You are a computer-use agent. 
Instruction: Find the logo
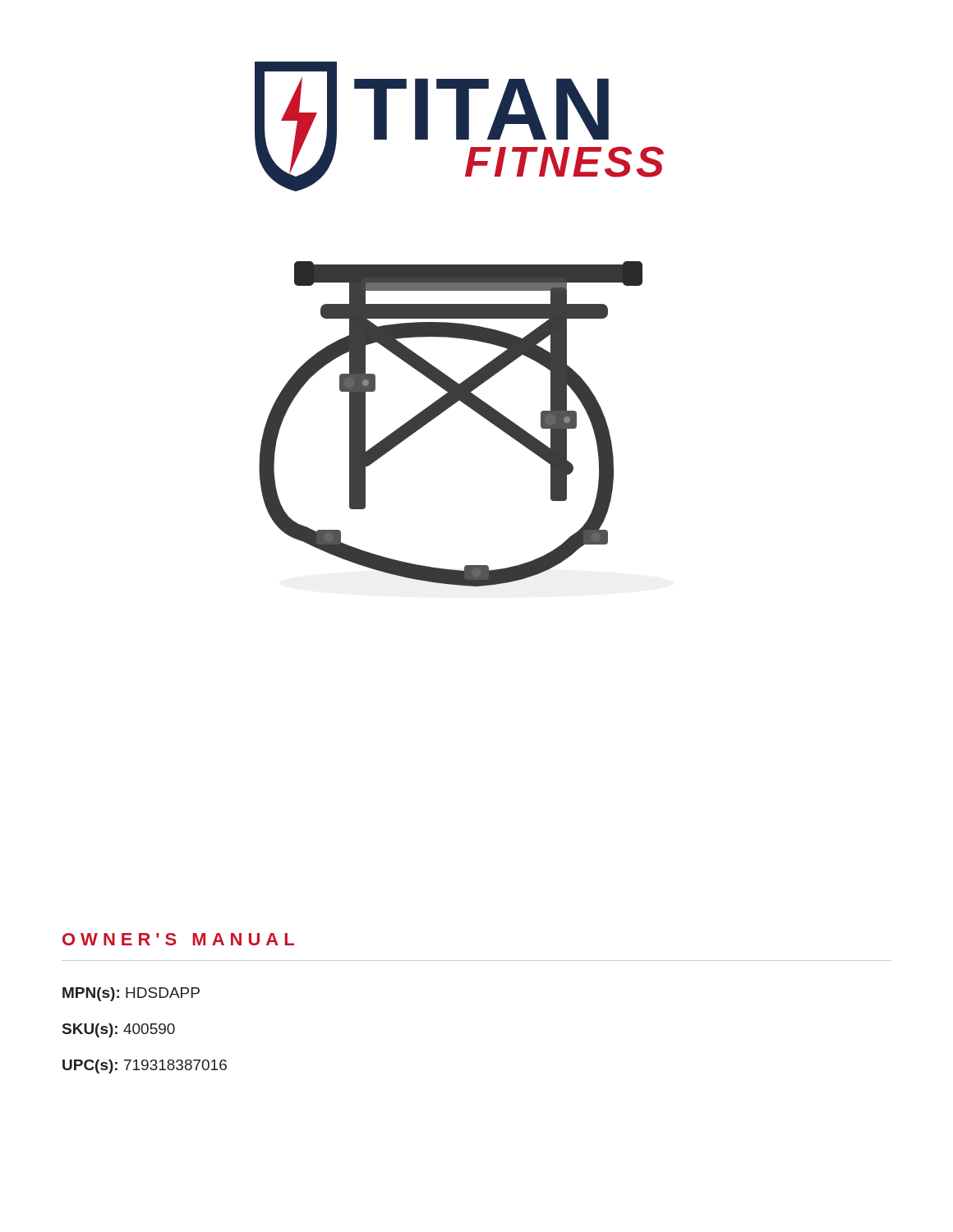point(476,121)
